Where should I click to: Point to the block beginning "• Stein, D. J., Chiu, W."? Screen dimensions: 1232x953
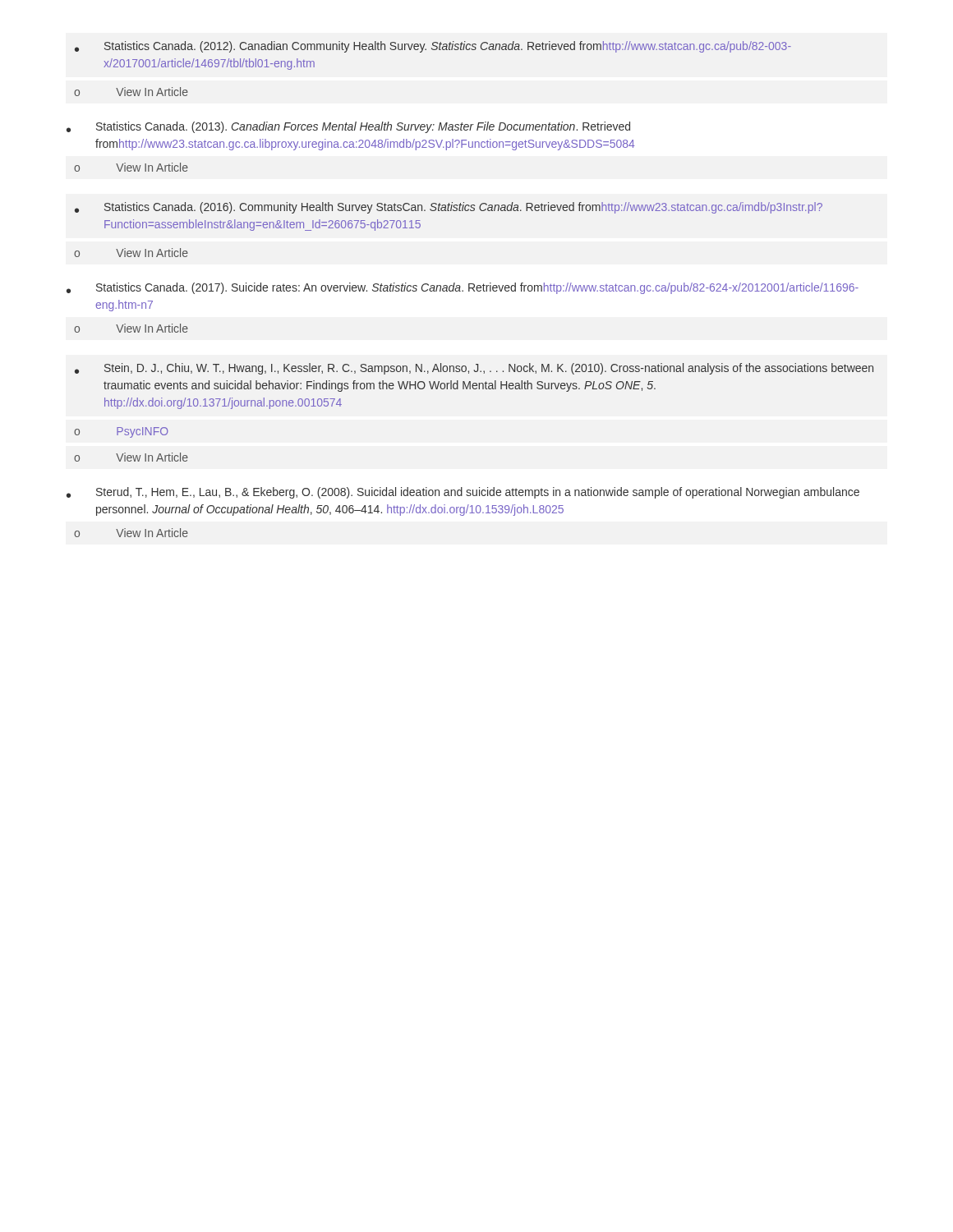tap(476, 386)
